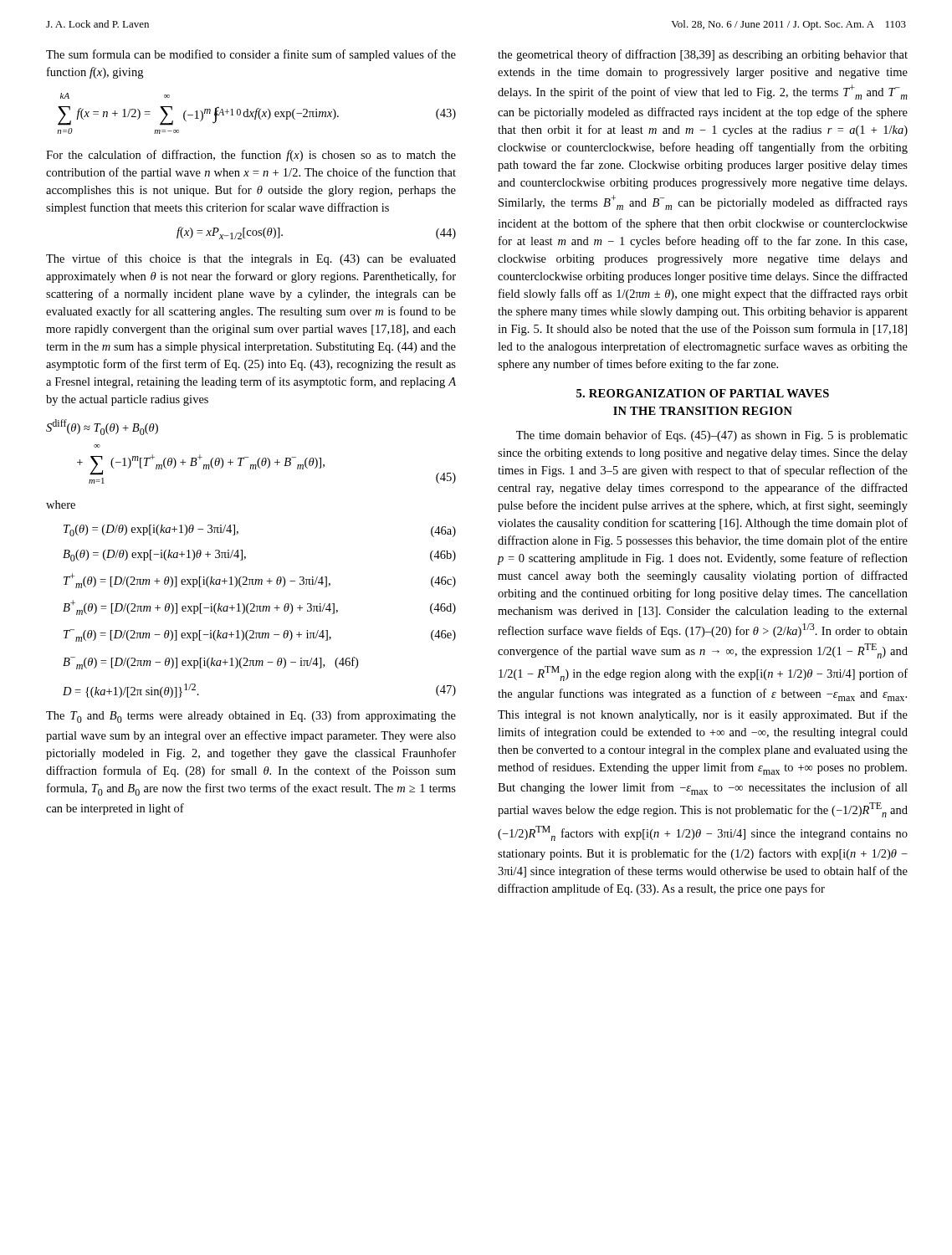Find the block on this page that starts "The virtue of"

tap(251, 329)
